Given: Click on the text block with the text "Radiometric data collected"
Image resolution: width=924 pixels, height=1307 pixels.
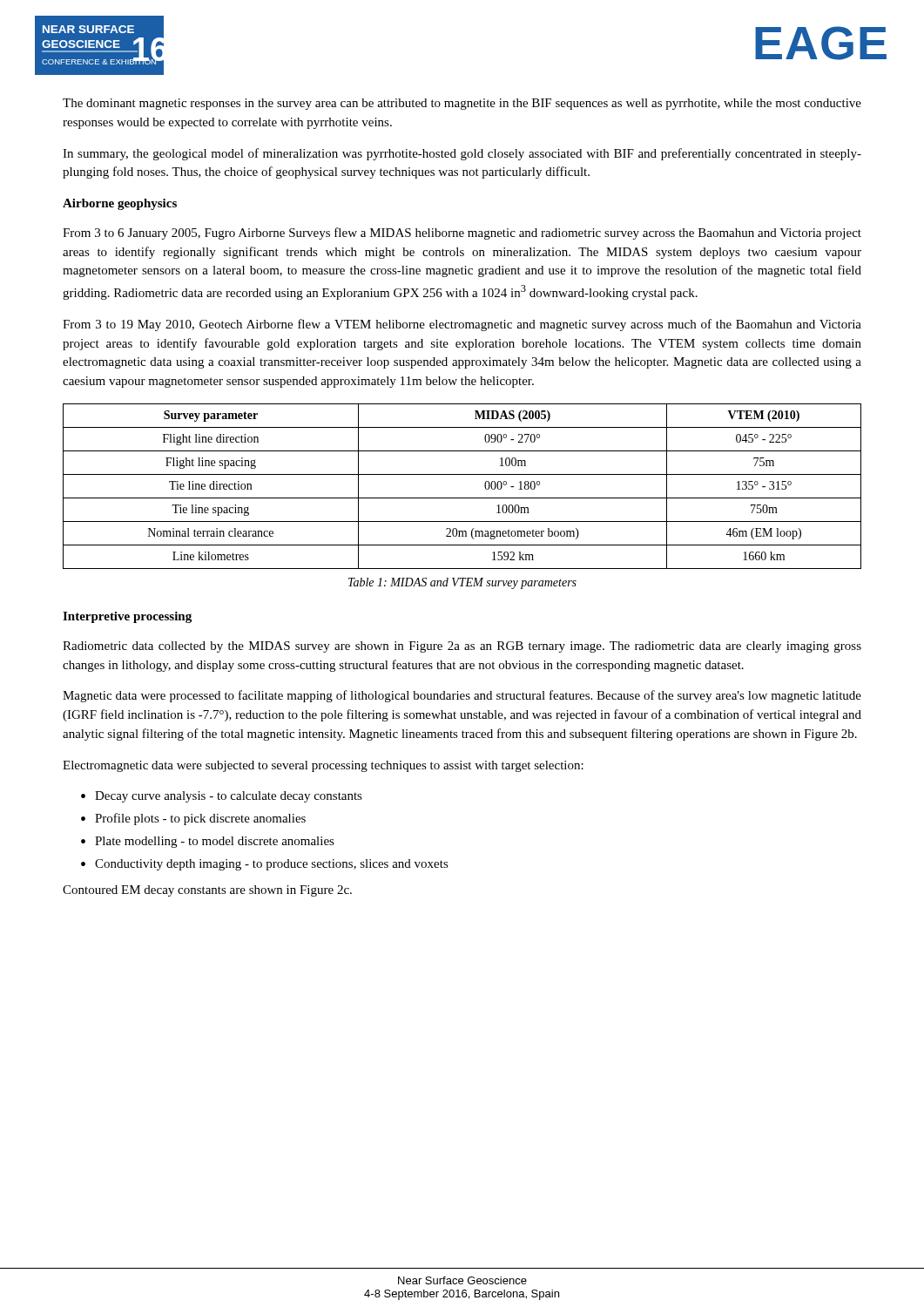Looking at the screenshot, I should (x=462, y=656).
